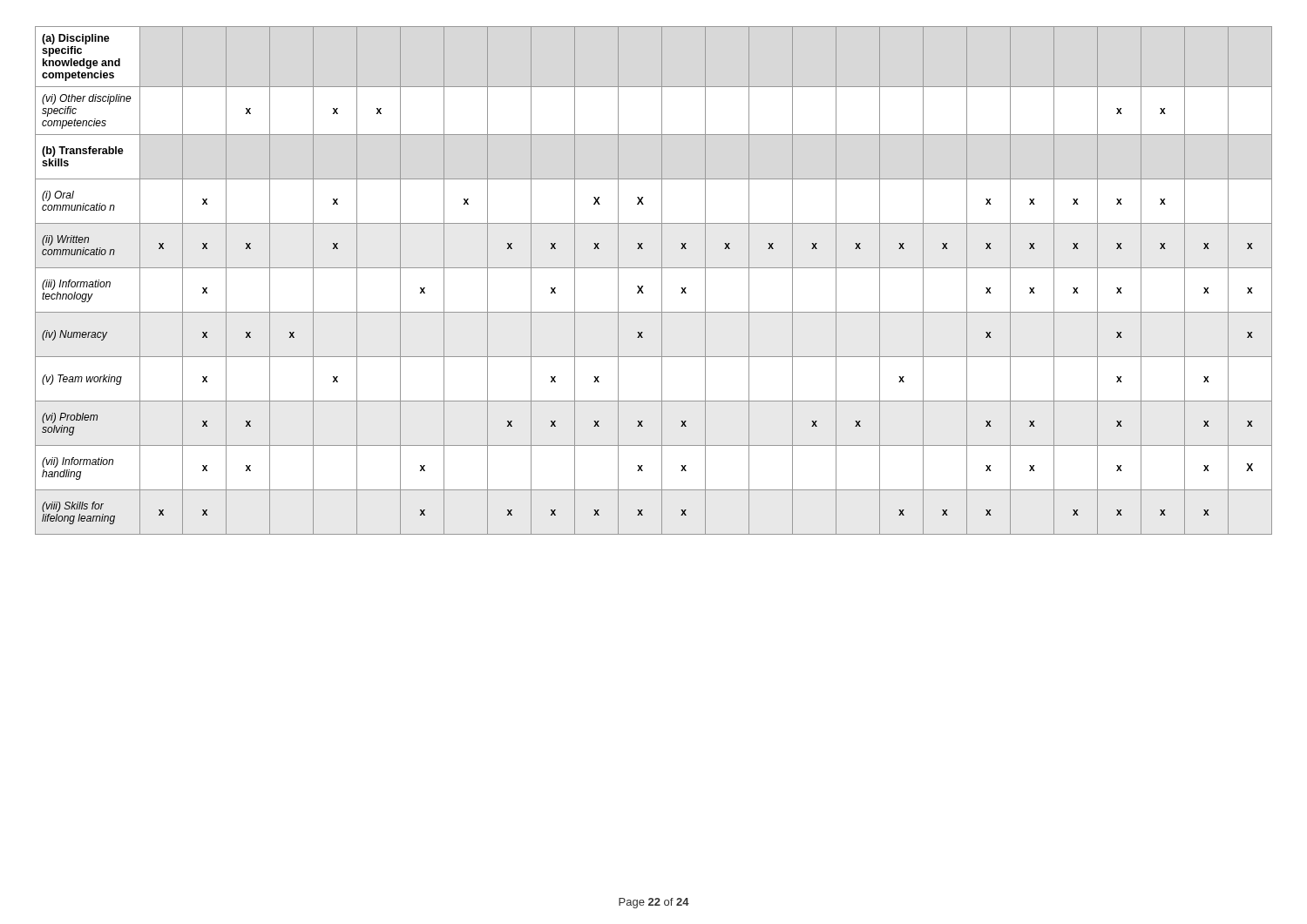
Task: Locate the table with the text "(ii) Written communicatio"
Action: pyautogui.click(x=654, y=280)
